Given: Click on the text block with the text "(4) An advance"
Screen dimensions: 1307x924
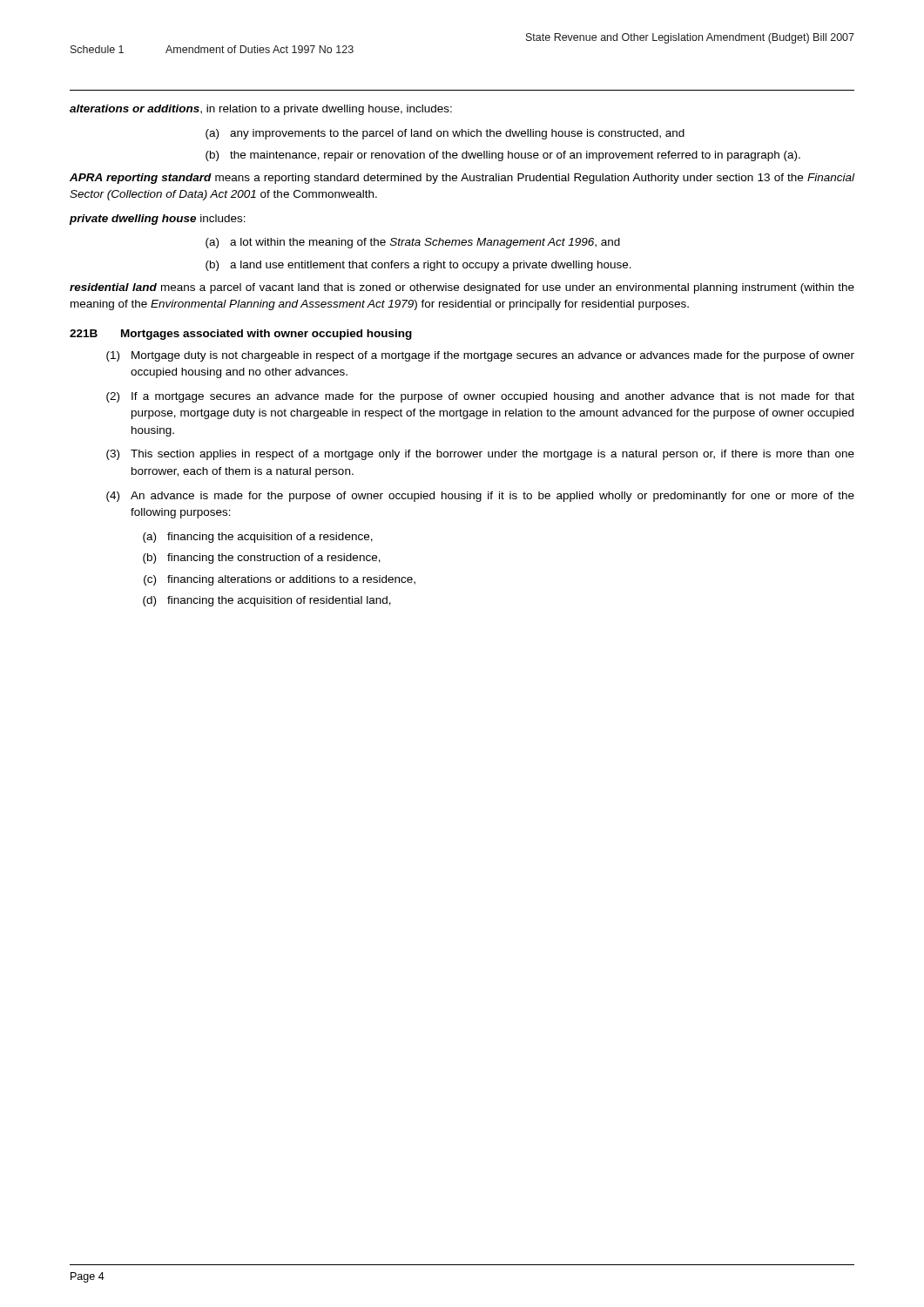Looking at the screenshot, I should click(x=462, y=504).
